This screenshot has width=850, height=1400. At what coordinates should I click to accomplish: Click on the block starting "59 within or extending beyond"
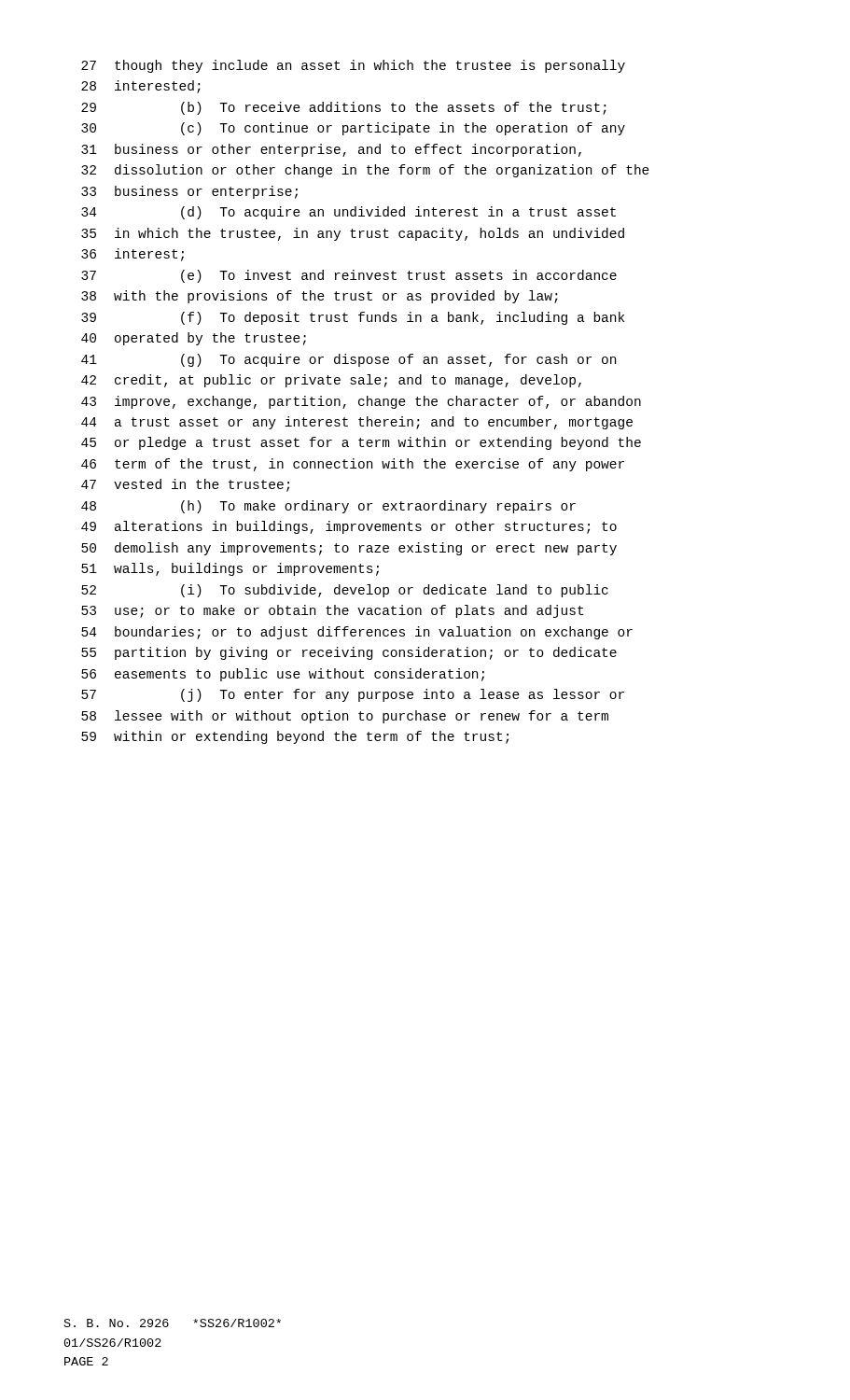288,738
